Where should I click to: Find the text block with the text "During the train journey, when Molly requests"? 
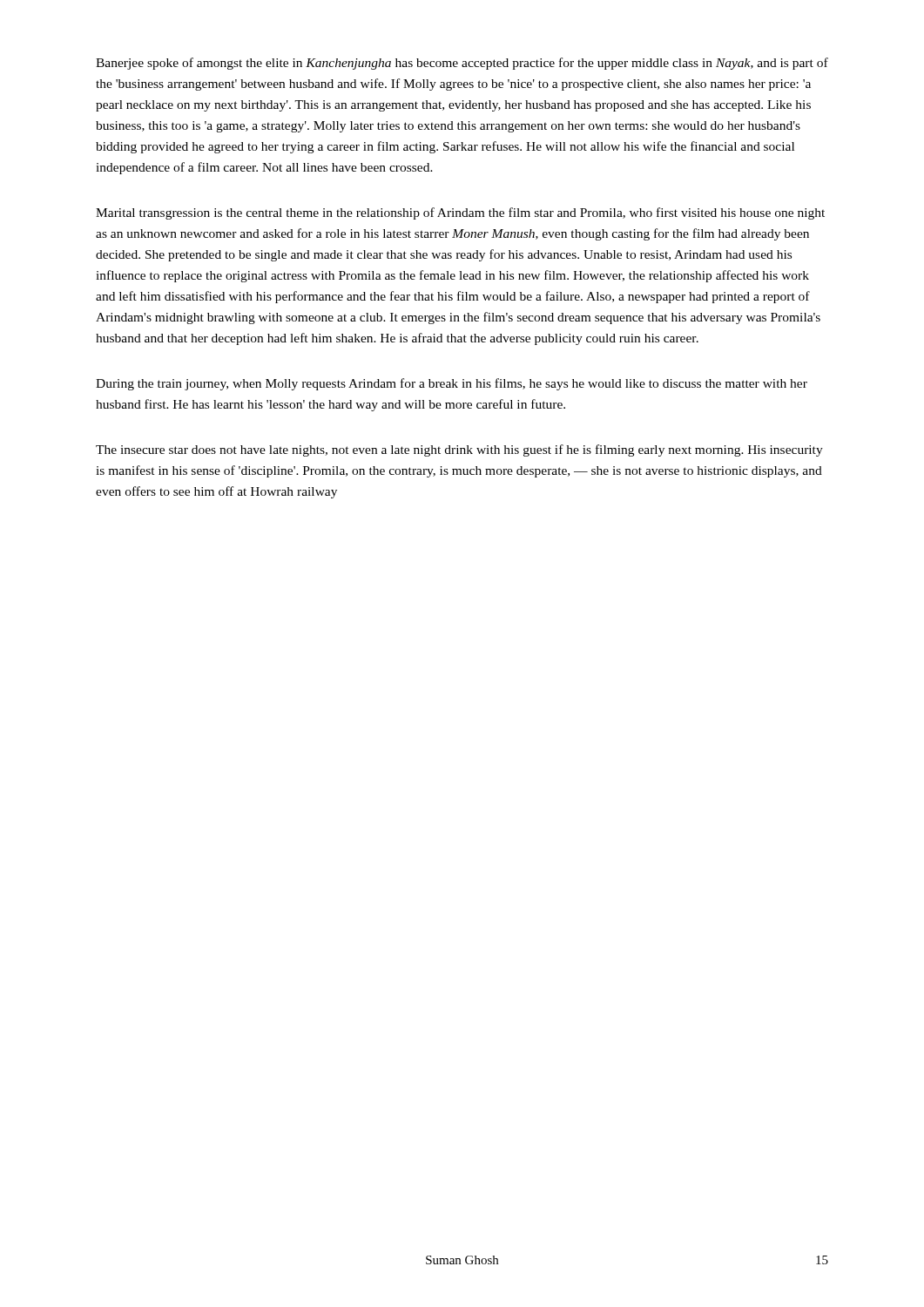coord(452,394)
